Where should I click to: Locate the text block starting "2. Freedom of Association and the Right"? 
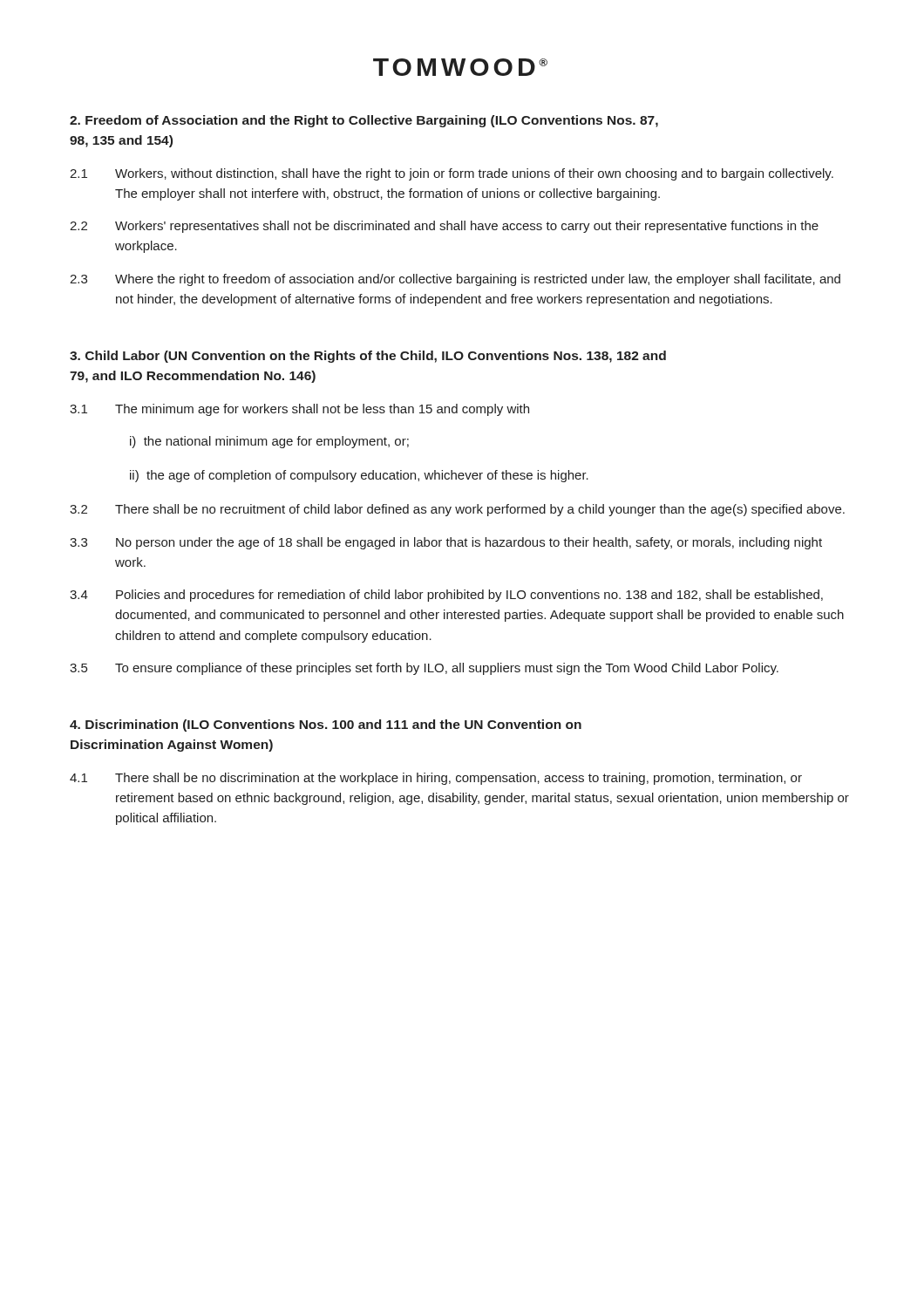(x=364, y=130)
